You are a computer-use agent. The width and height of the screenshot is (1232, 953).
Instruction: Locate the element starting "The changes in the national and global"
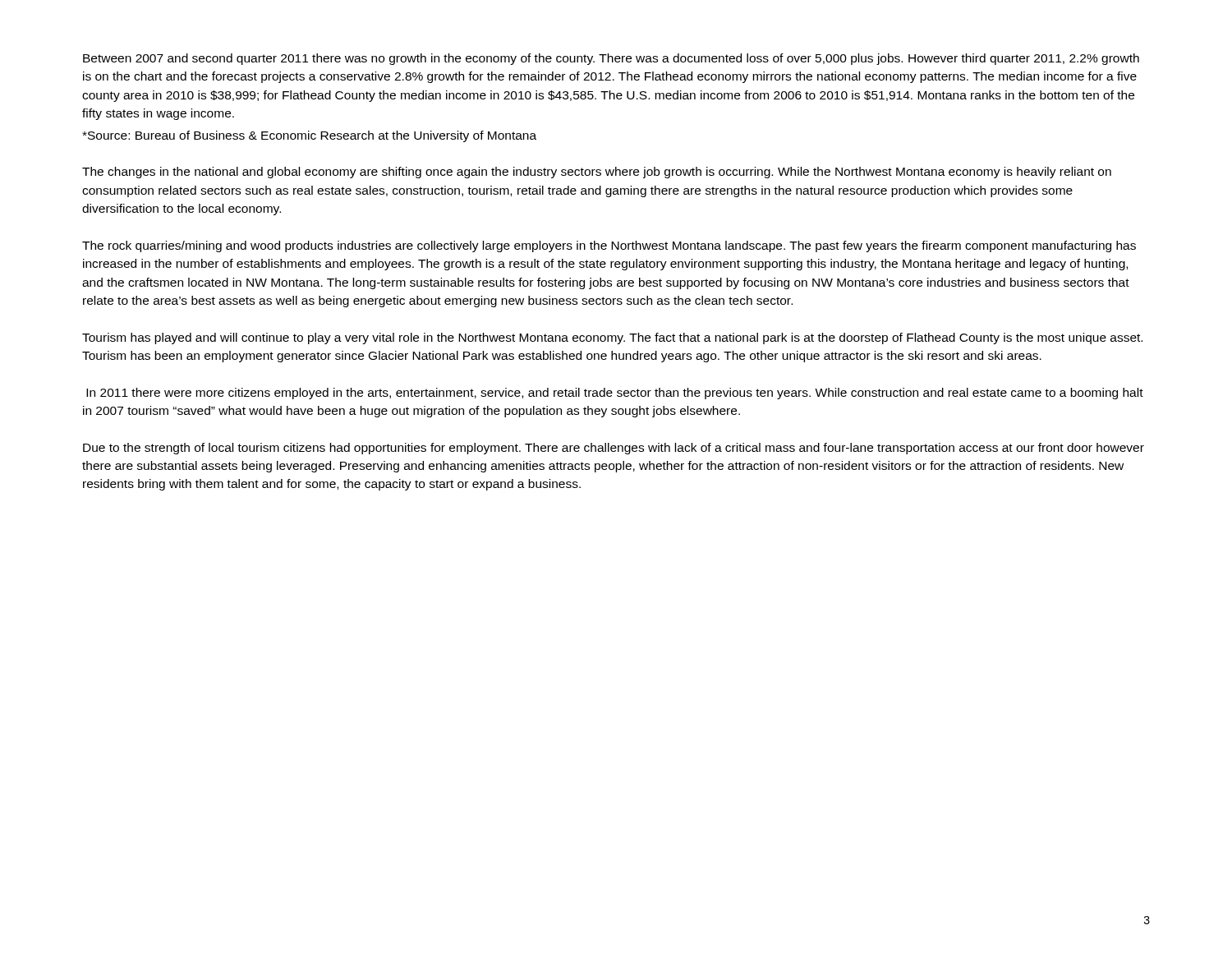616,191
